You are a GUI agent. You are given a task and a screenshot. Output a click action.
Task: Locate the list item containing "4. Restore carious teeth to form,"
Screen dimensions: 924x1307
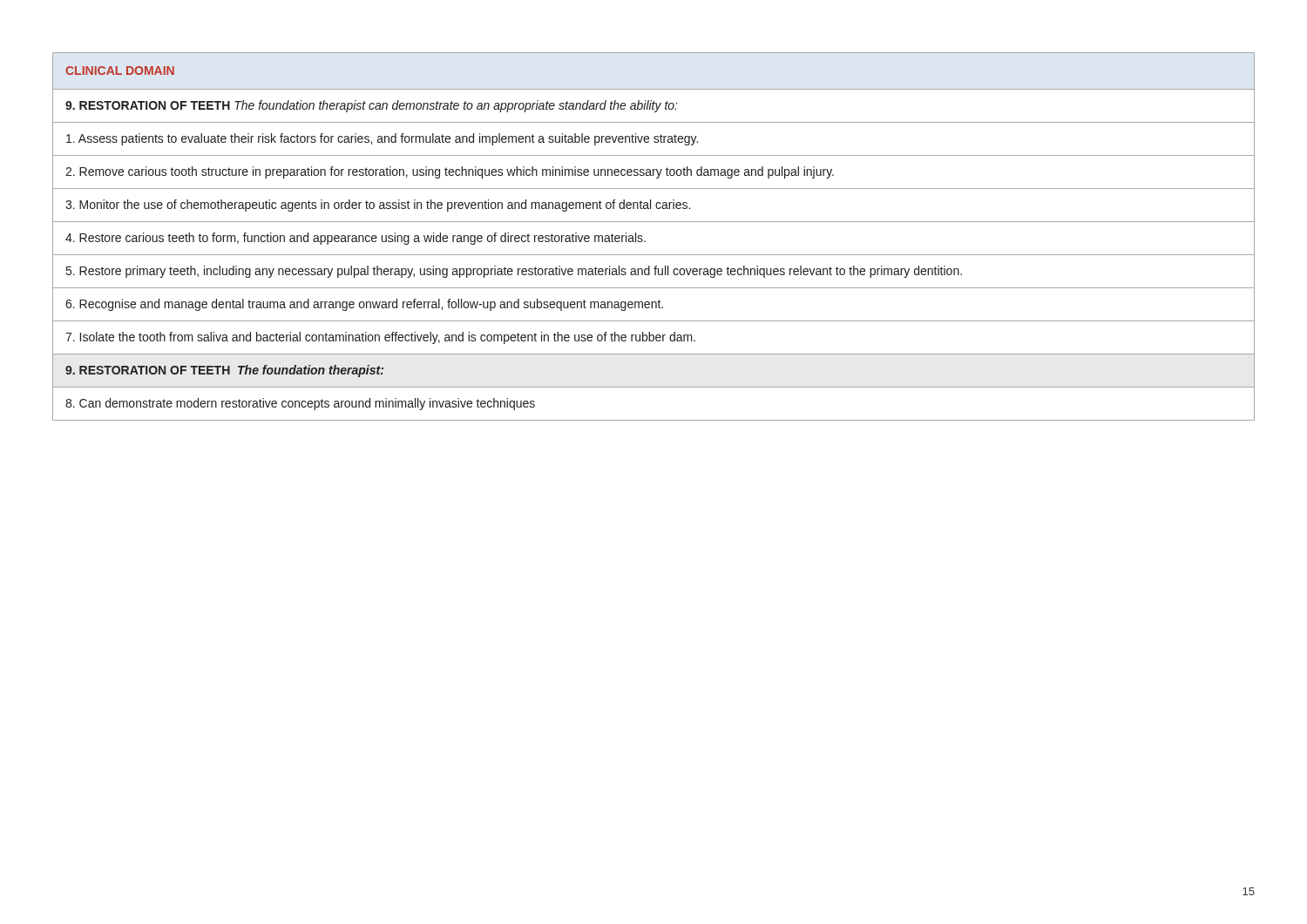click(x=654, y=238)
